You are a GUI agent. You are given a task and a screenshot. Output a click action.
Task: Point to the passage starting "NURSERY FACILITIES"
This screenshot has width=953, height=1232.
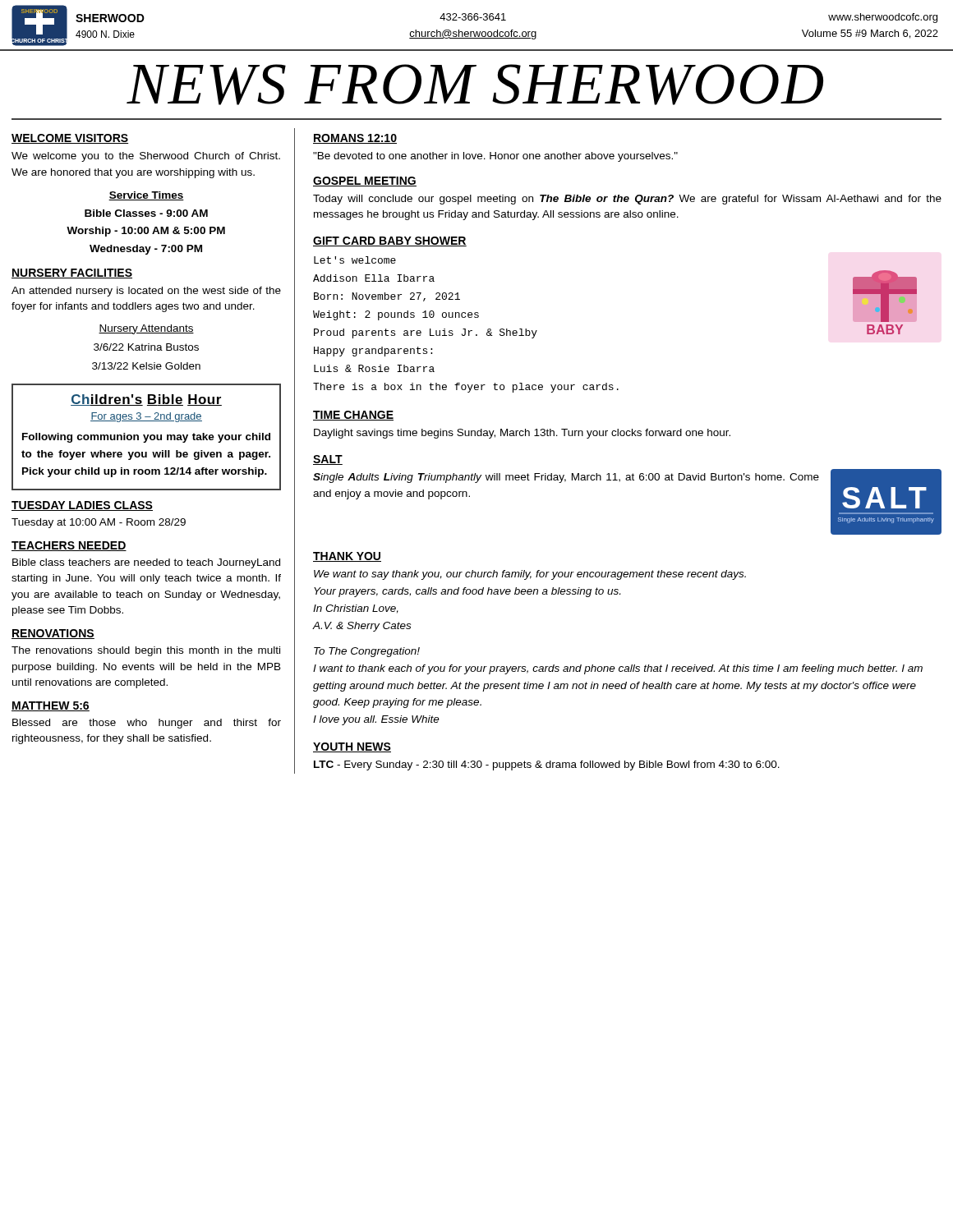(x=72, y=272)
